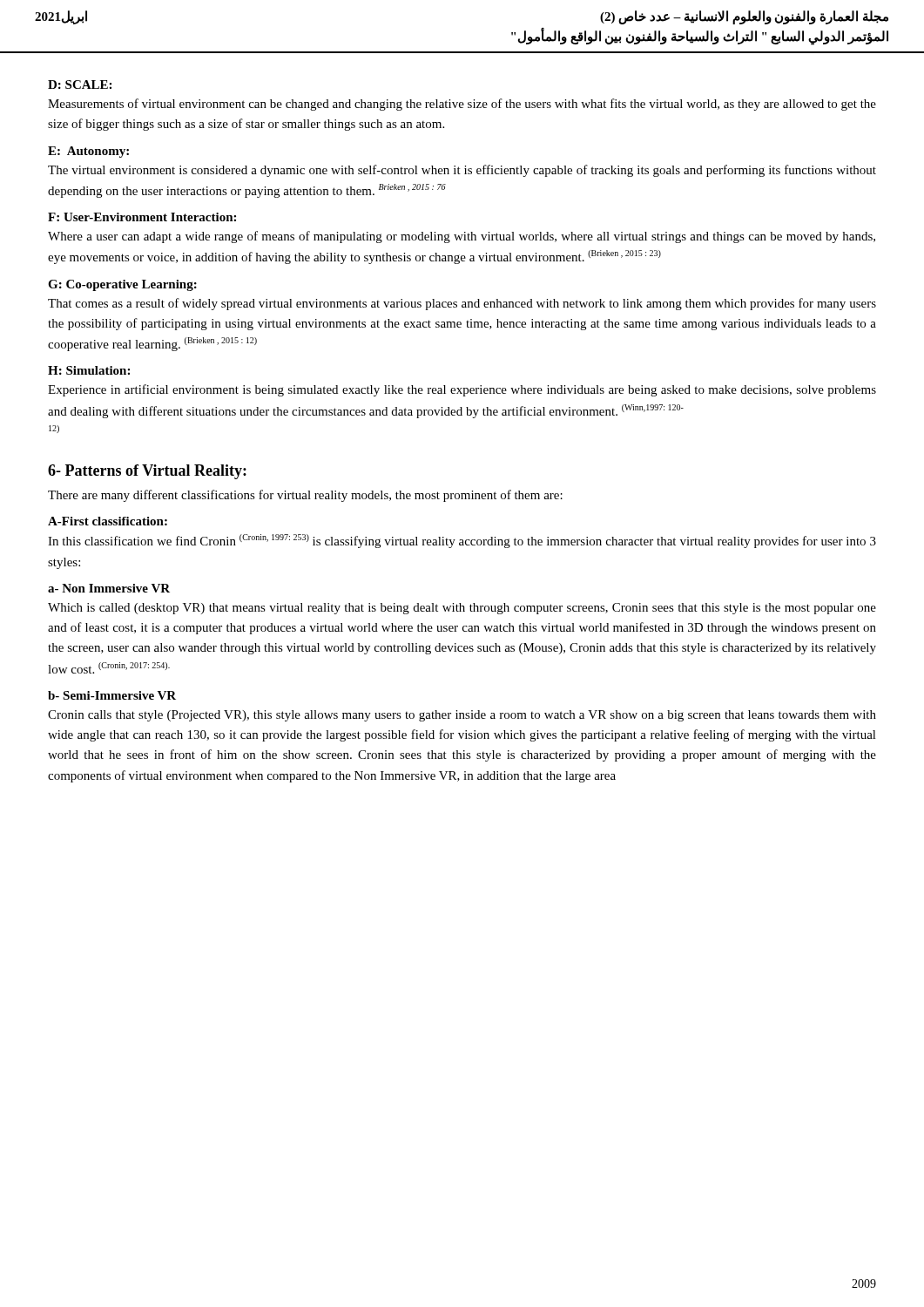Find the text block that says "In this classification we"
This screenshot has height=1307, width=924.
(x=462, y=551)
